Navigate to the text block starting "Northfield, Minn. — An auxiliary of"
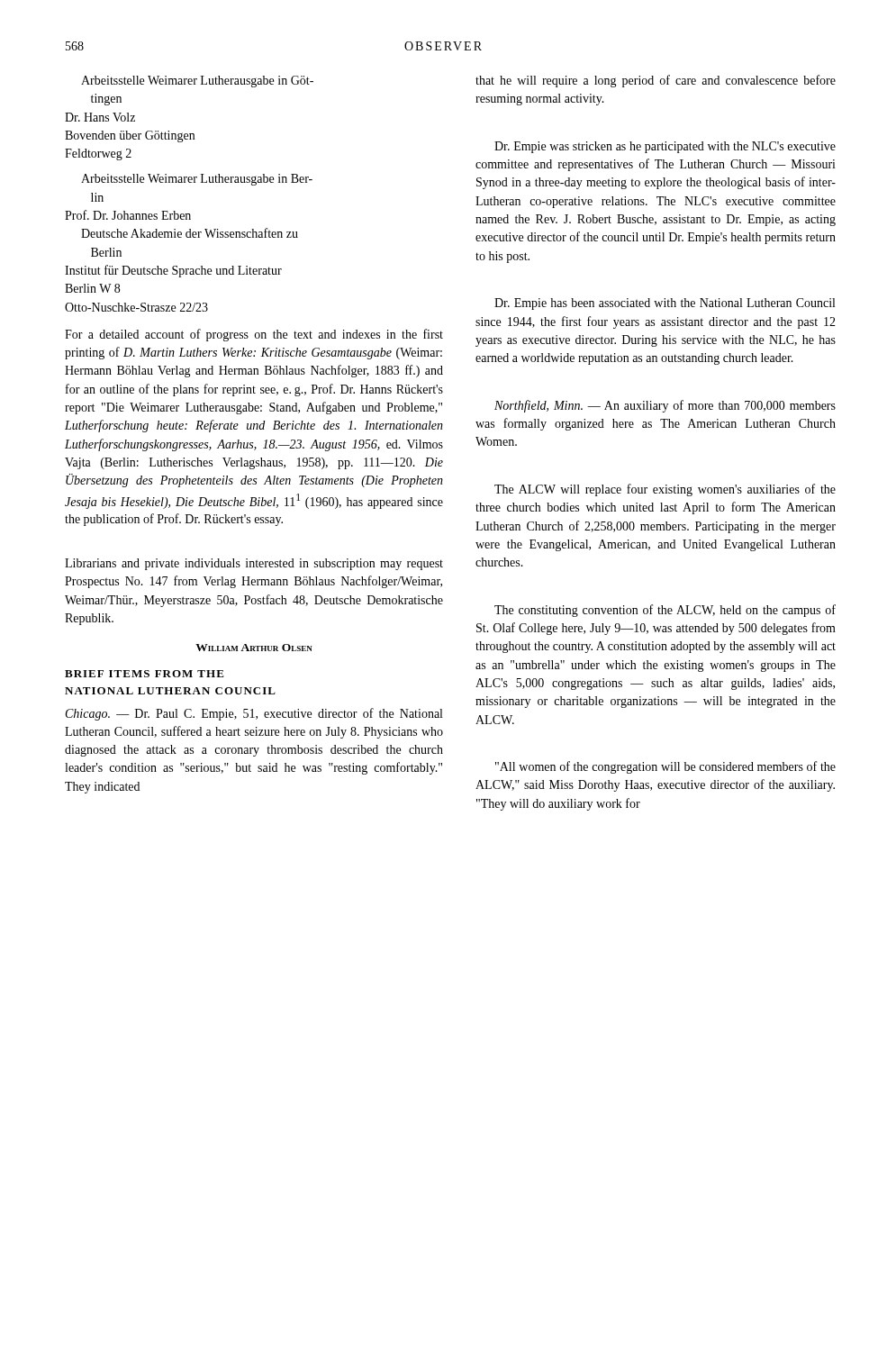Viewport: 896px width, 1351px height. click(x=656, y=424)
